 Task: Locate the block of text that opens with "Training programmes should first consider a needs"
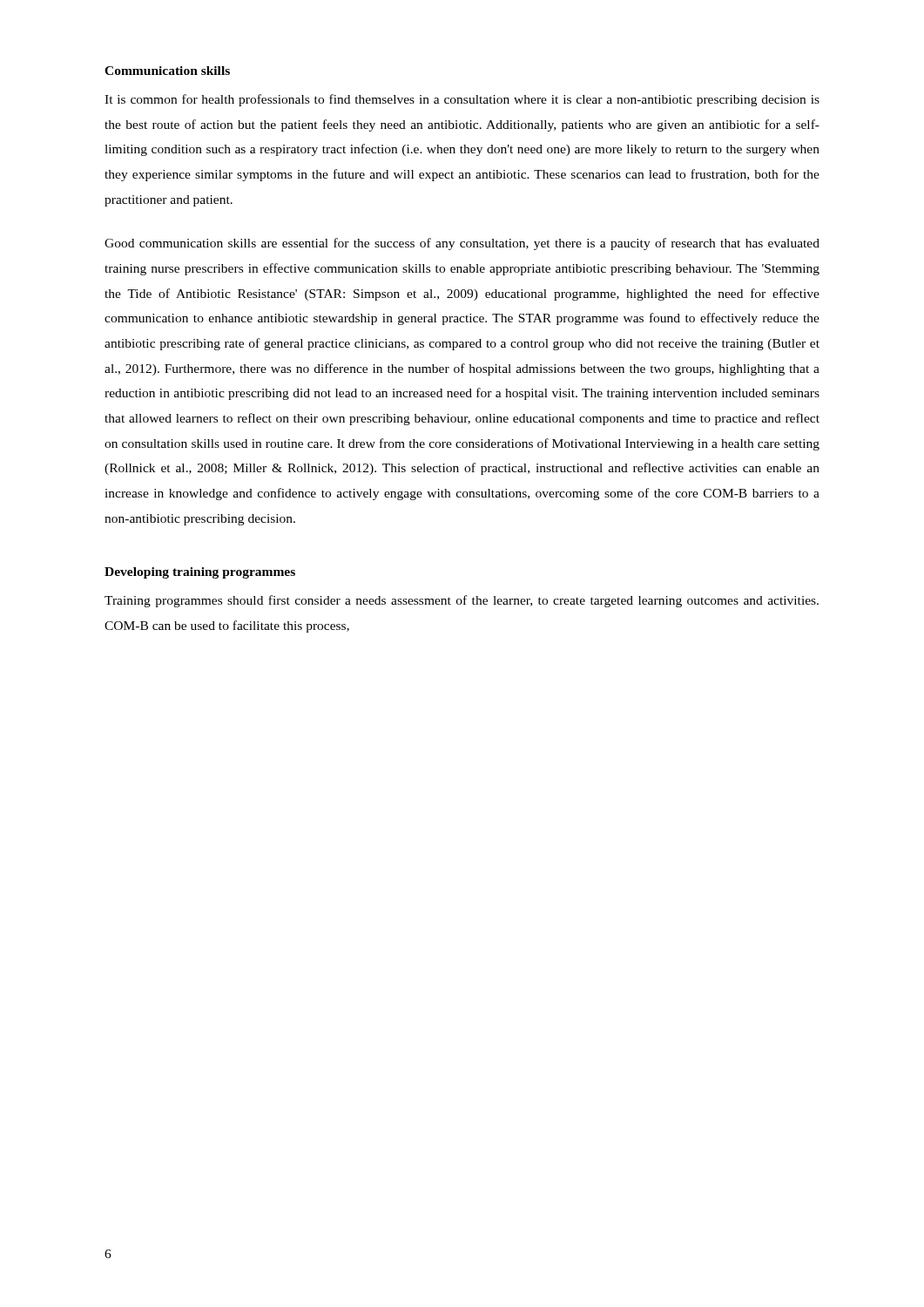[462, 613]
